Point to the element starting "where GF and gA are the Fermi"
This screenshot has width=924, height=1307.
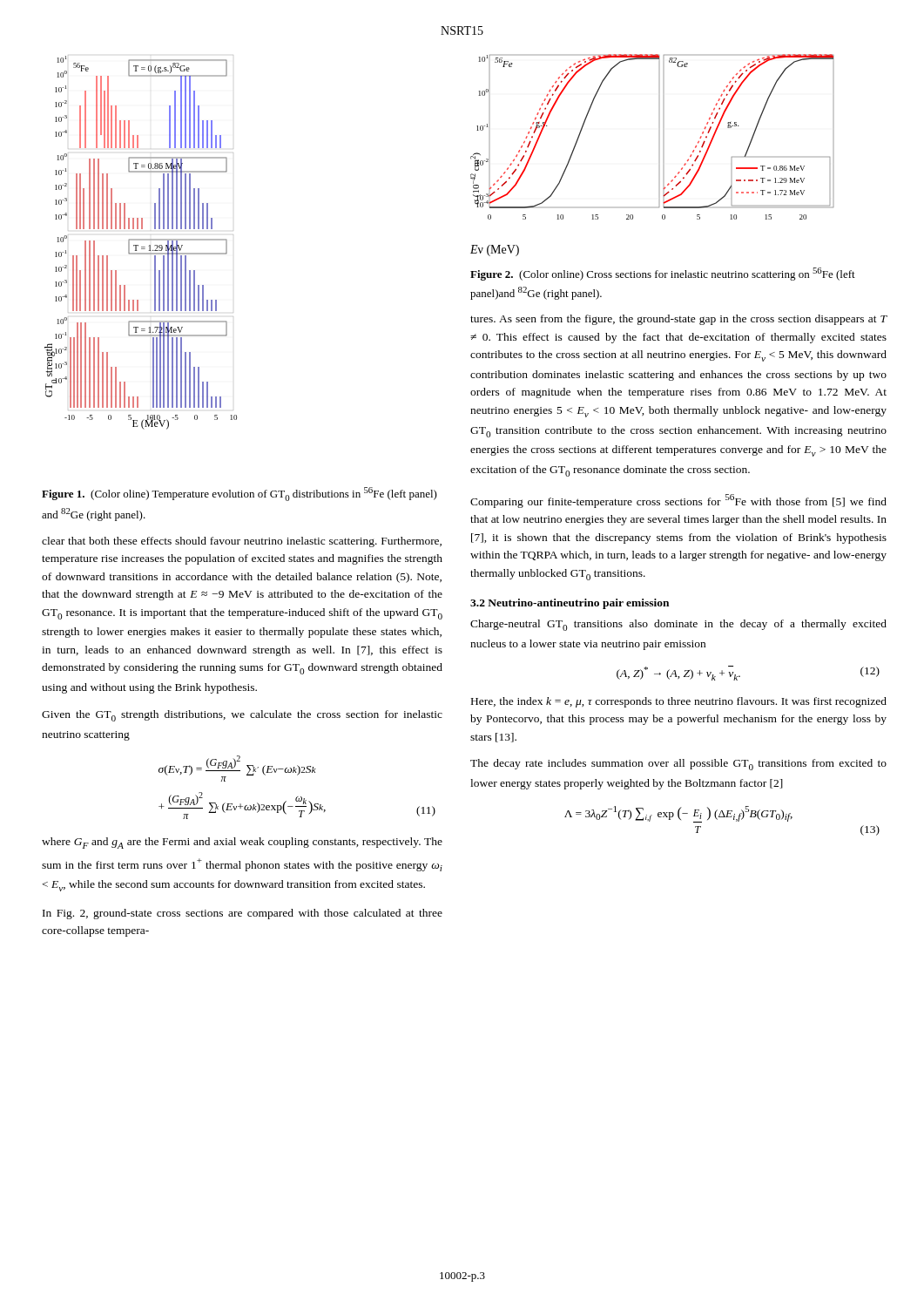pyautogui.click(x=242, y=864)
